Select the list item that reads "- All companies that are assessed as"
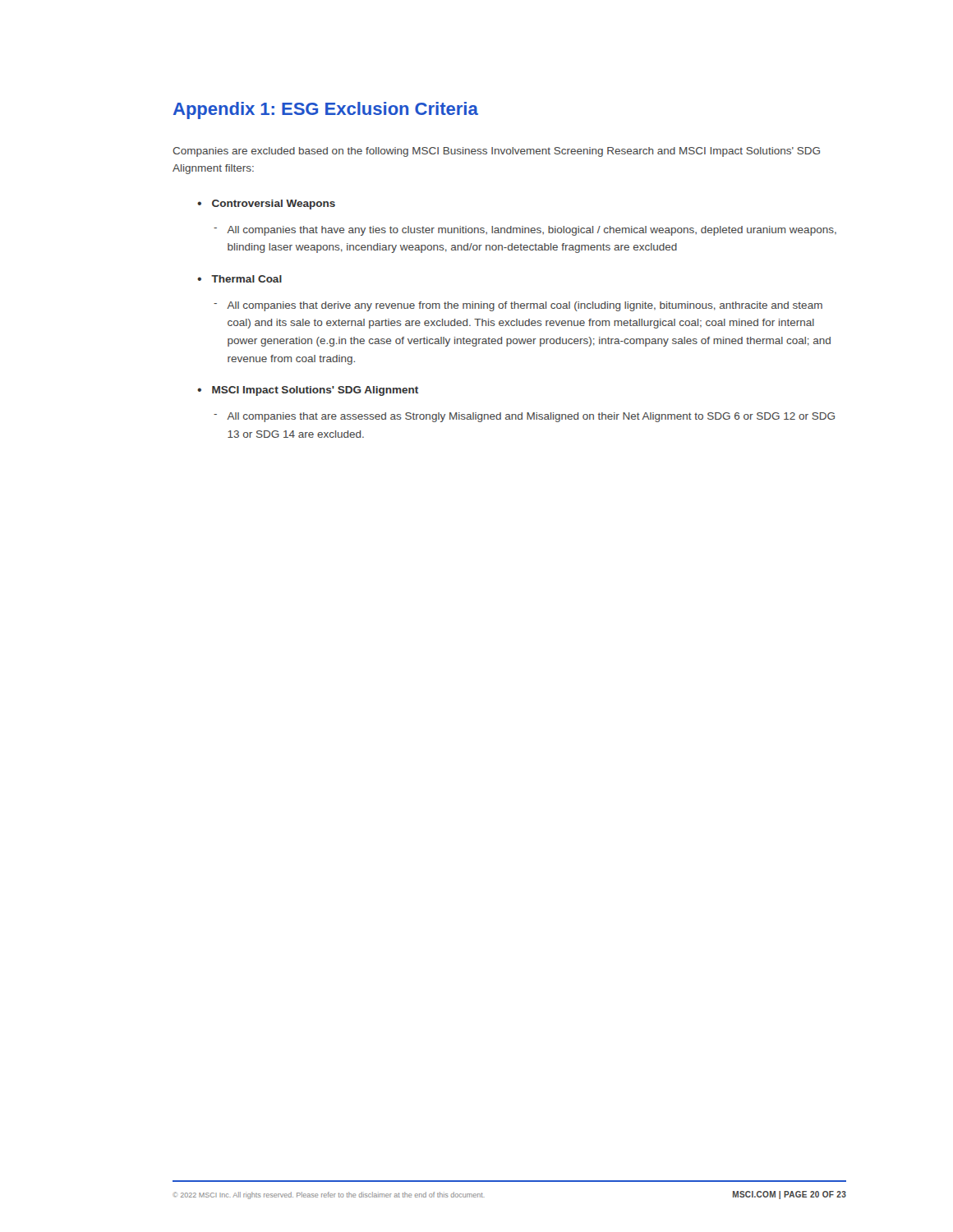Screen dimensions: 1232x953 pos(530,425)
